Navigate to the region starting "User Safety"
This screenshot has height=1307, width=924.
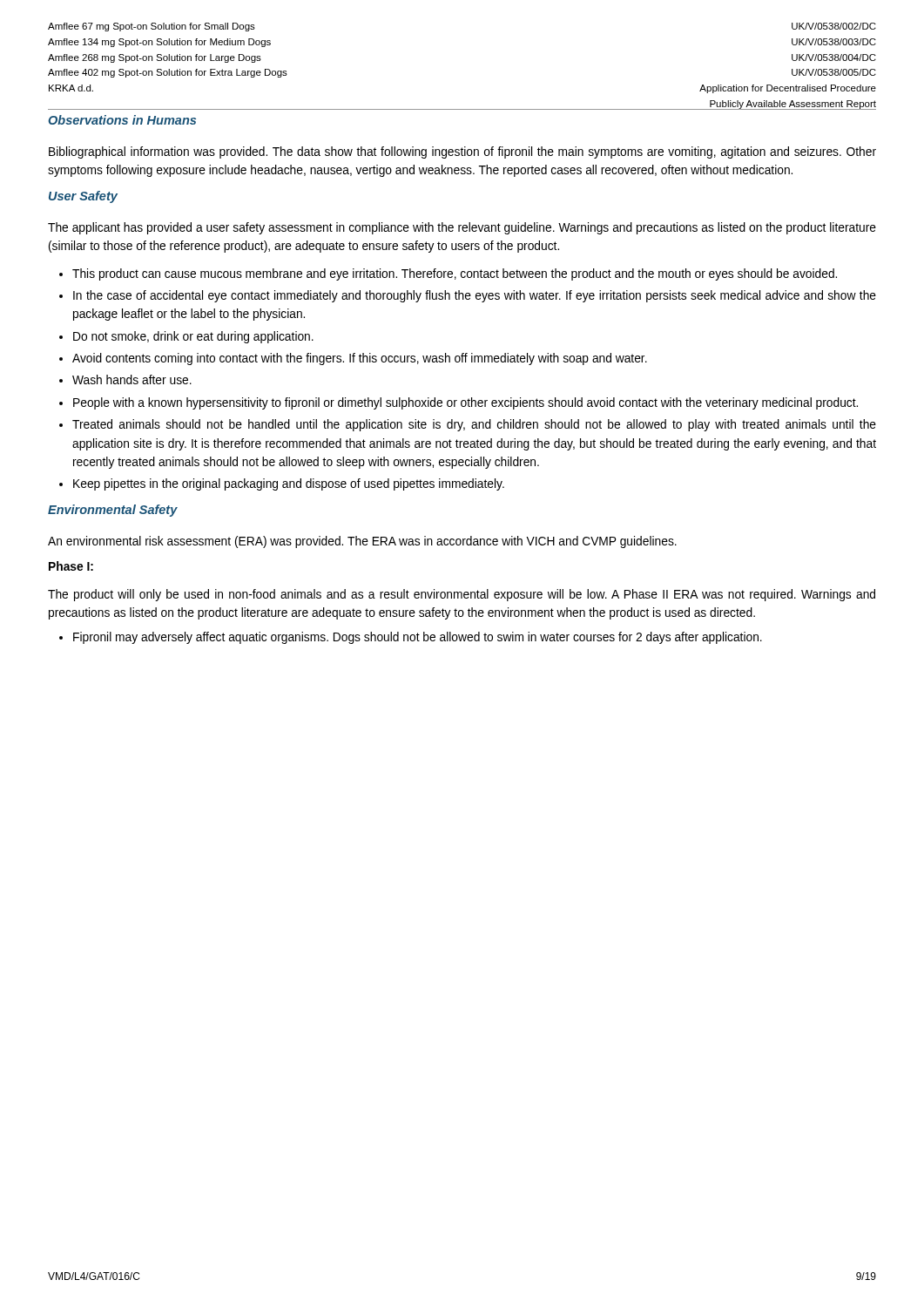(83, 196)
